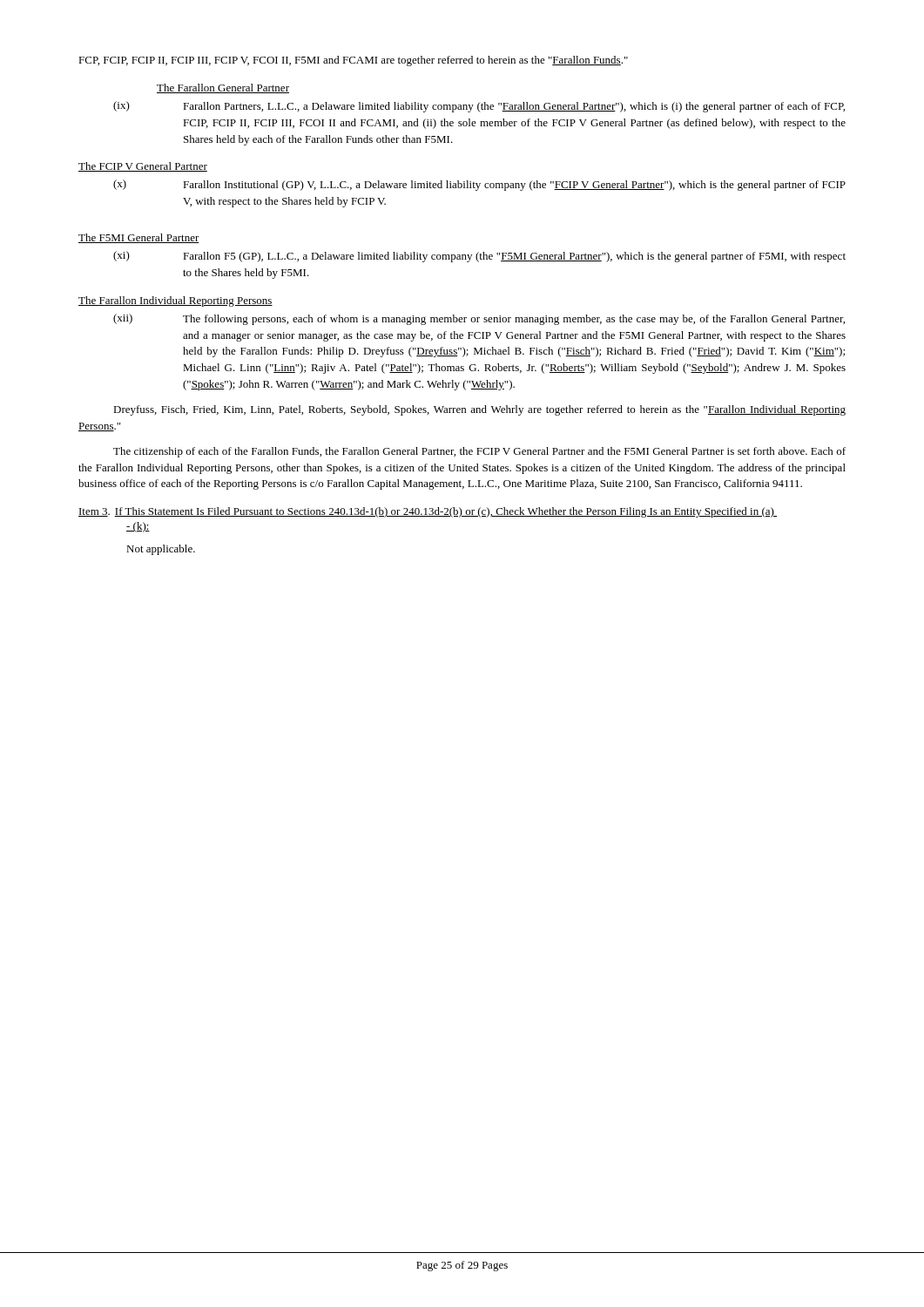Locate the text block that reads "The citizenship of each of the Farallon"
The height and width of the screenshot is (1307, 924).
click(462, 467)
